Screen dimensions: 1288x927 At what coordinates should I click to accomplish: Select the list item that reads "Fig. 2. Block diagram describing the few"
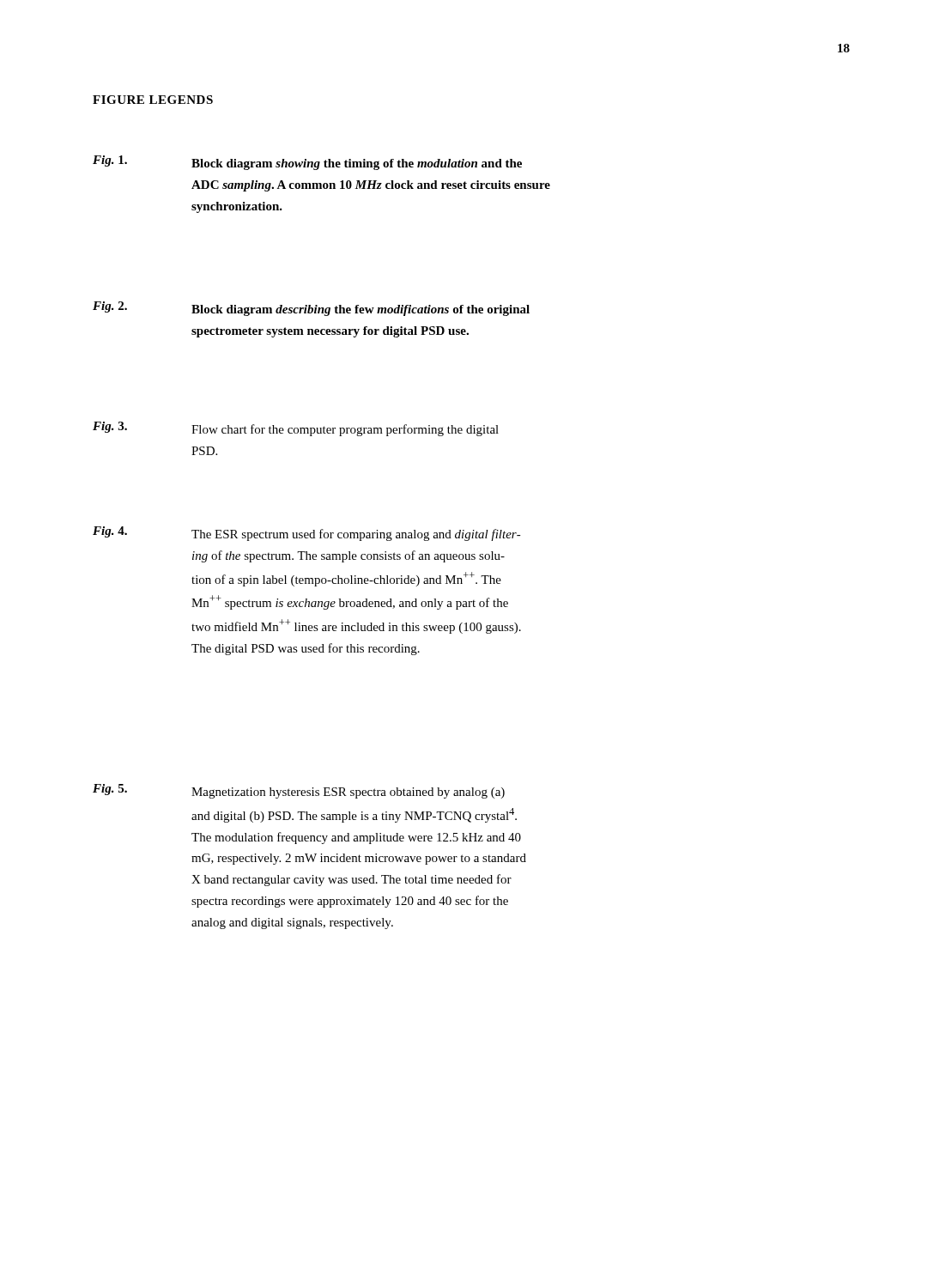471,320
